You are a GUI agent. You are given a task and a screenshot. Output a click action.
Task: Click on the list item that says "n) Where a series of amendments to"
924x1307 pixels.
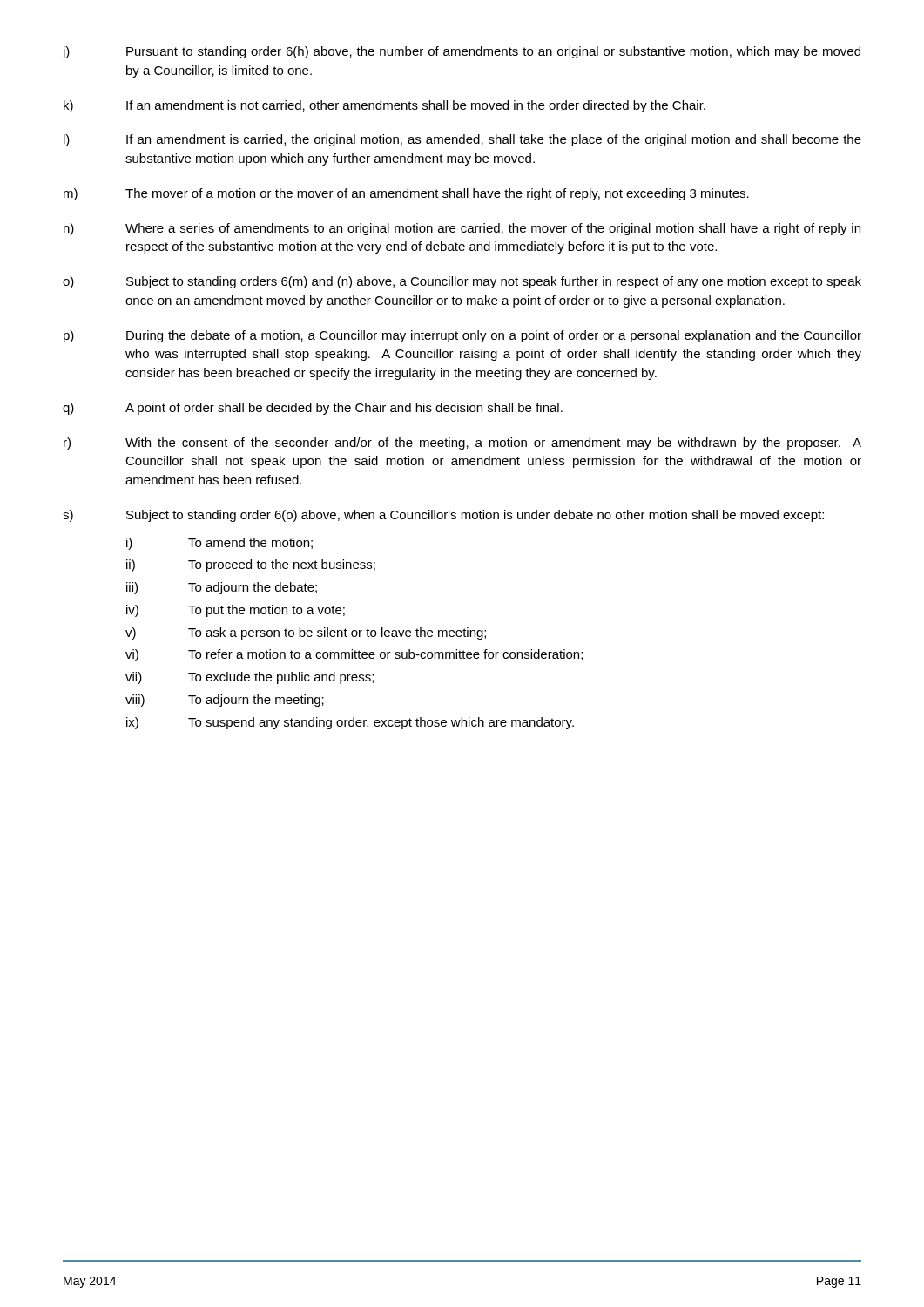[462, 237]
